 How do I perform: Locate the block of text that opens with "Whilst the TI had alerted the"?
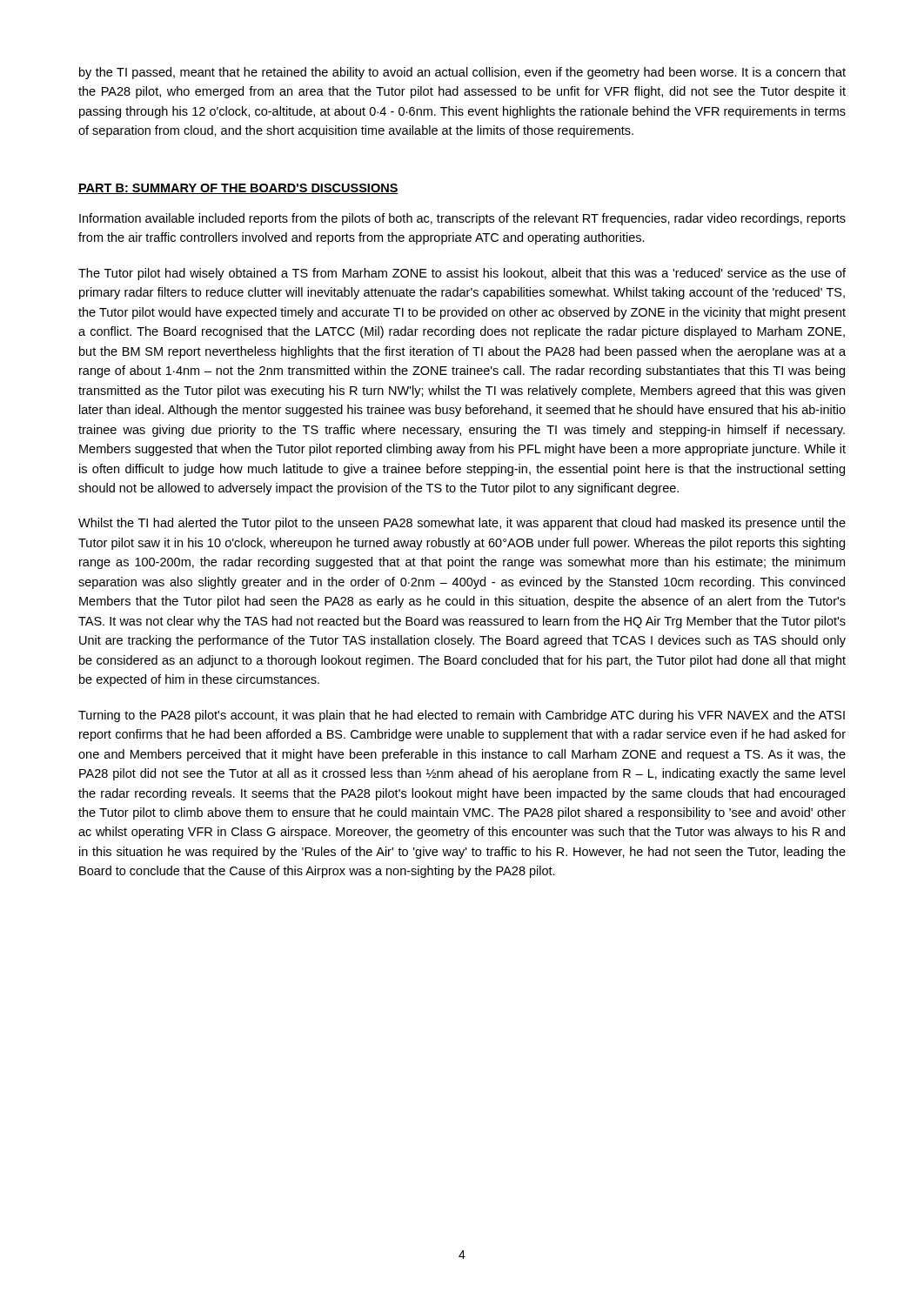click(x=462, y=601)
